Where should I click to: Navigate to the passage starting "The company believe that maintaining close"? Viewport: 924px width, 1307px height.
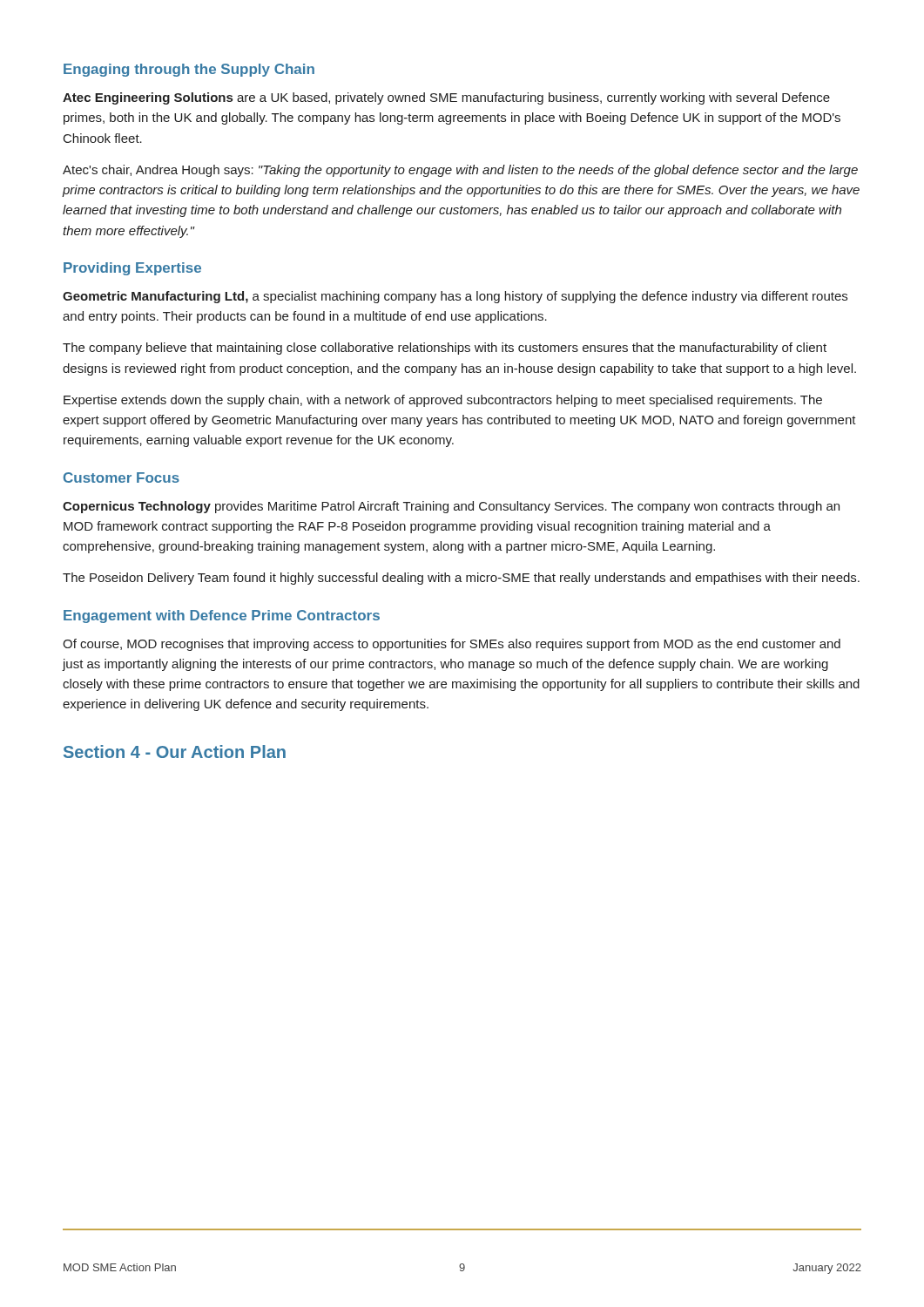[460, 358]
